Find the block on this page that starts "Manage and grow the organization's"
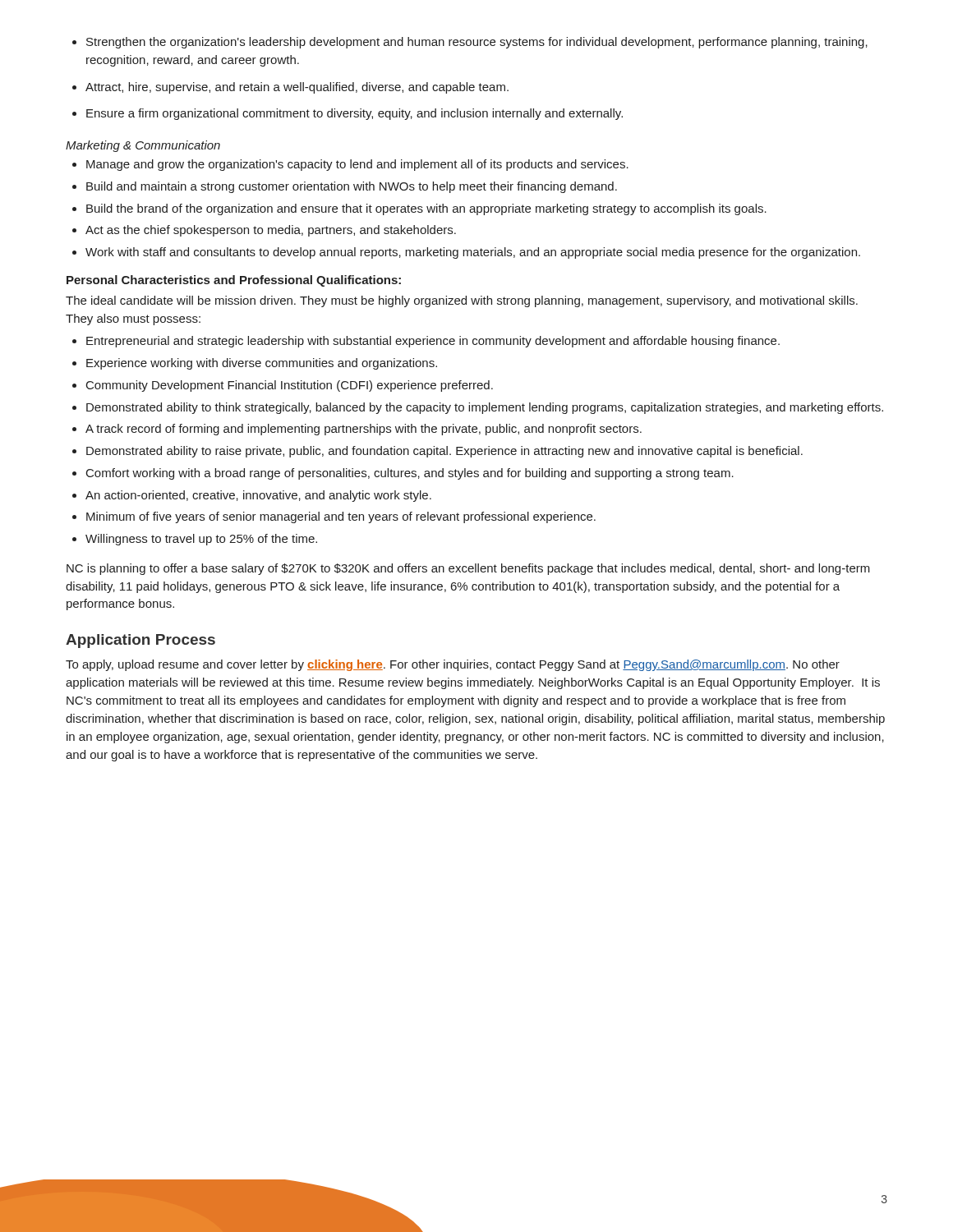The width and height of the screenshot is (953, 1232). click(x=486, y=164)
